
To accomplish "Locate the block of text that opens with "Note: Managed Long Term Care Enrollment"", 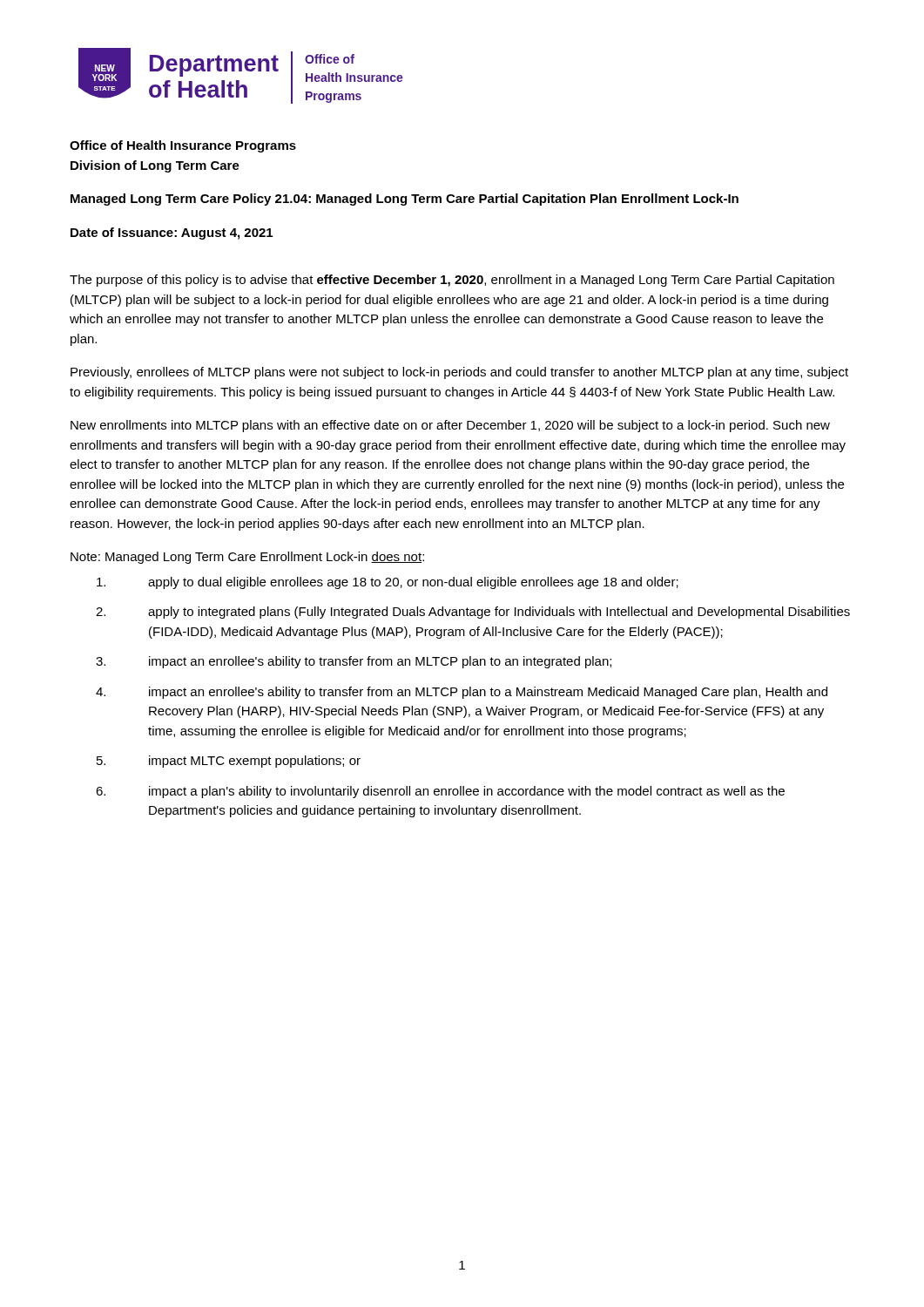I will [247, 556].
